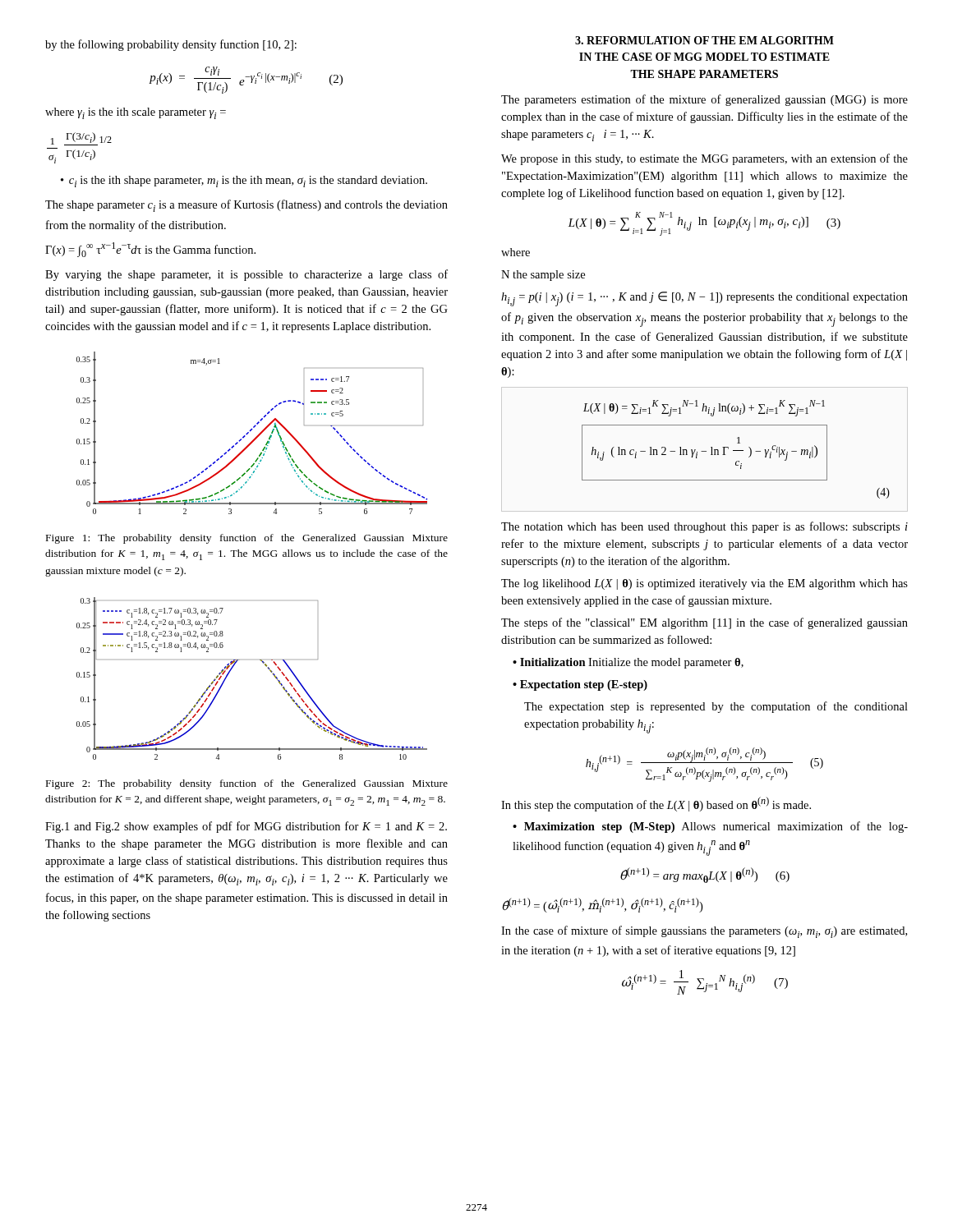Locate the formula that reads "θ̂(n+1) = arg"

click(x=704, y=876)
